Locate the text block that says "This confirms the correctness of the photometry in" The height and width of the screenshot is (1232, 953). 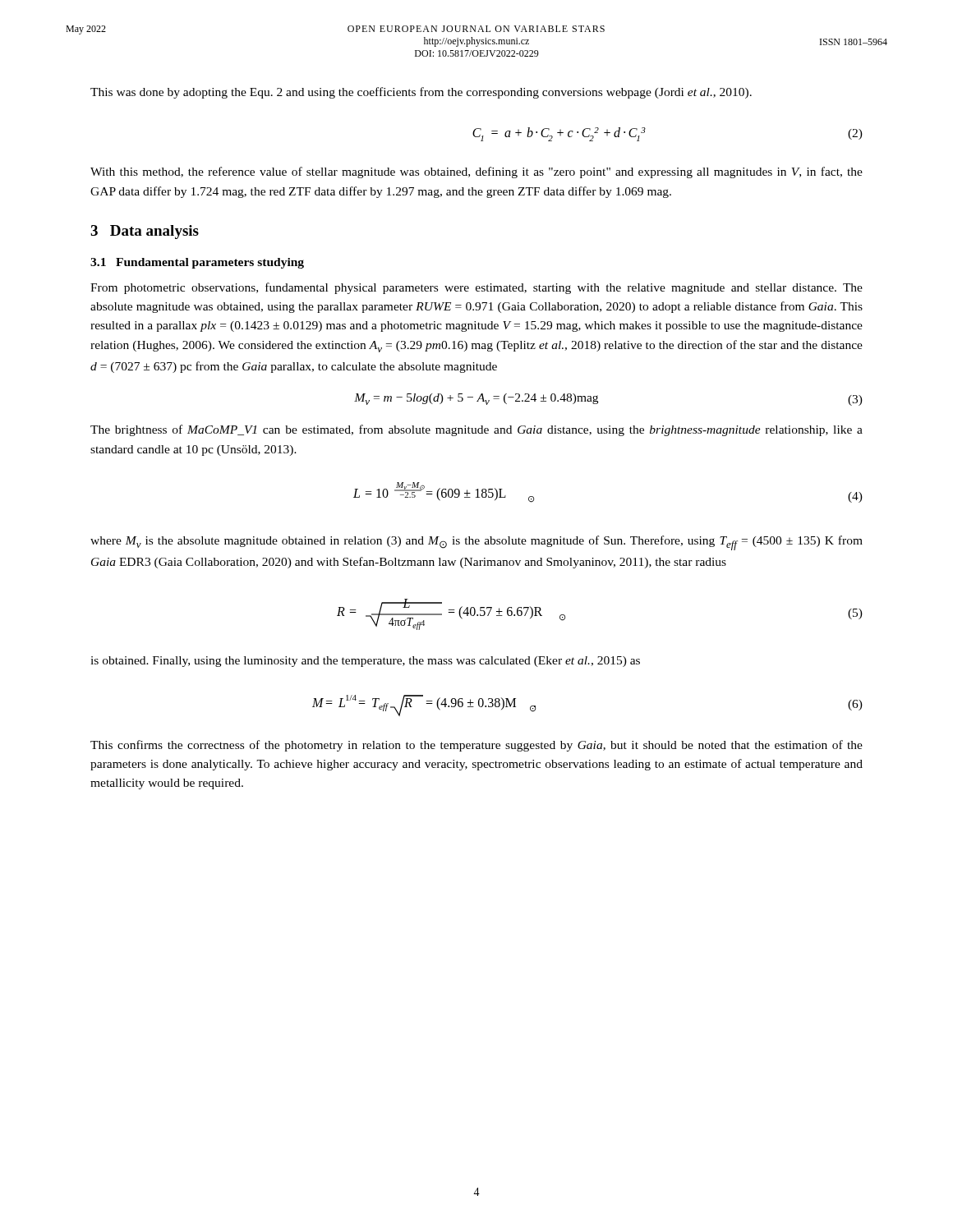point(476,764)
